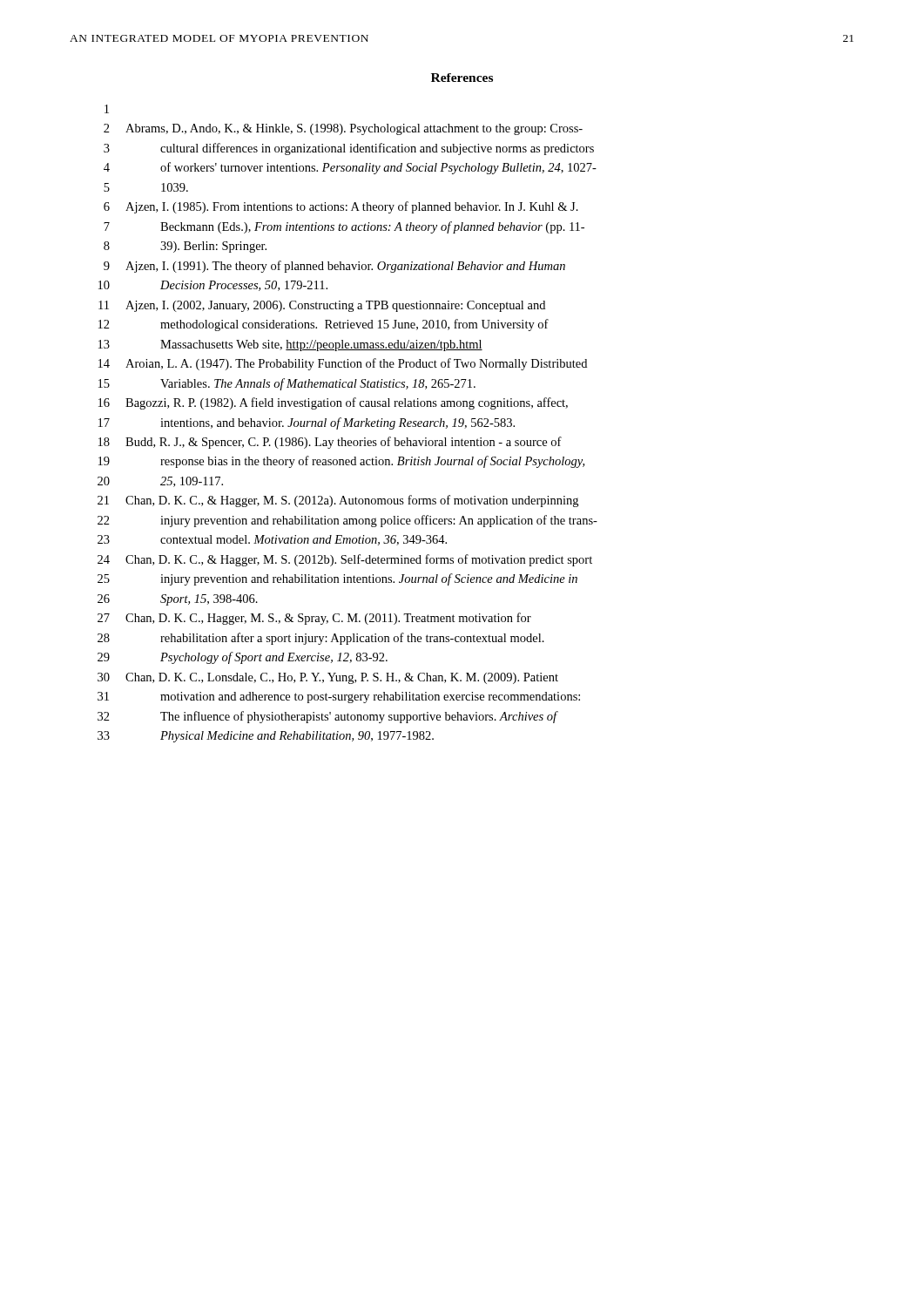Screen dimensions: 1307x924
Task: Point to the text block starting "6 Ajzen, I."
Action: point(462,207)
